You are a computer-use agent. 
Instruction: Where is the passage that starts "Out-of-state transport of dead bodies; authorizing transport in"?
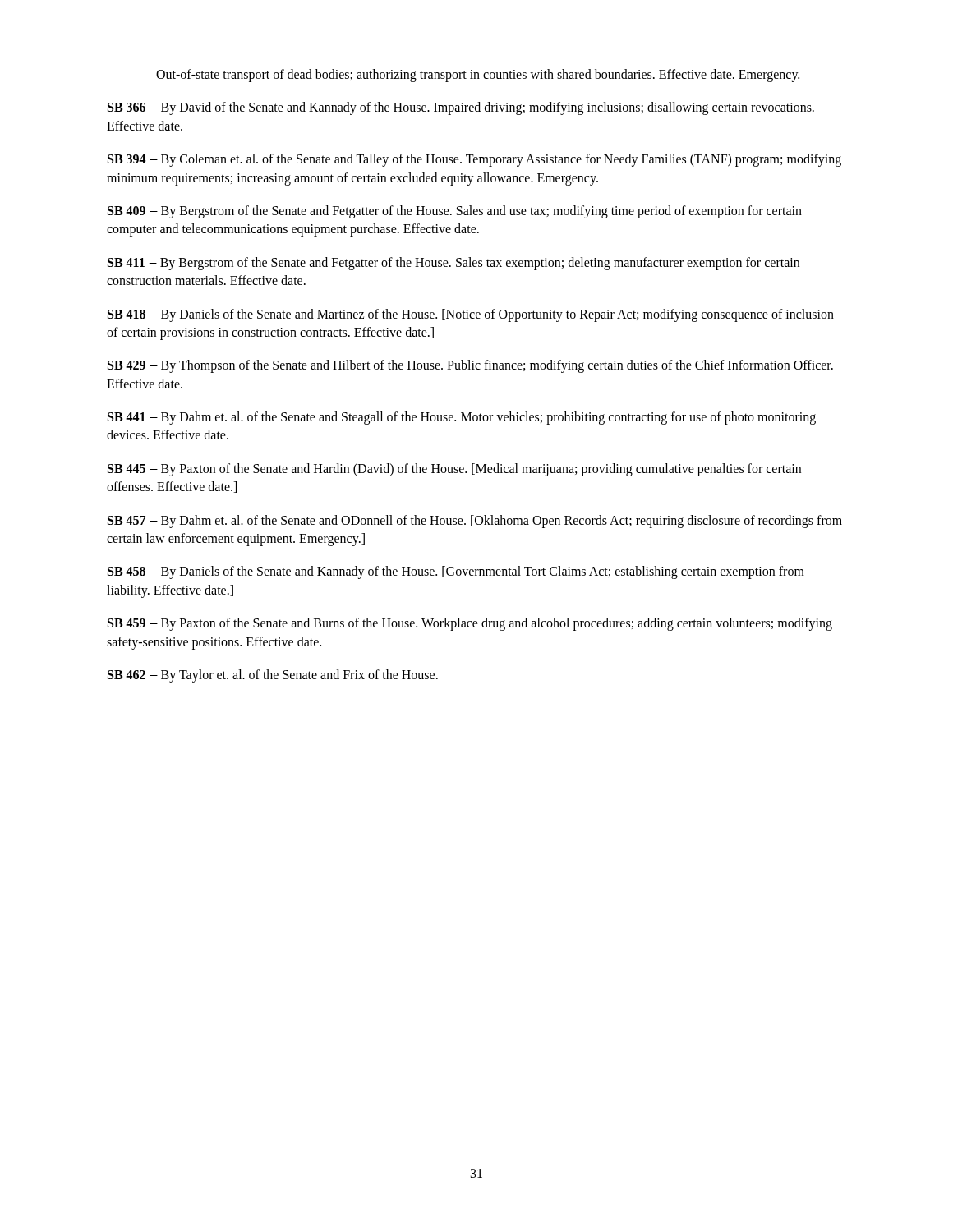pyautogui.click(x=476, y=75)
